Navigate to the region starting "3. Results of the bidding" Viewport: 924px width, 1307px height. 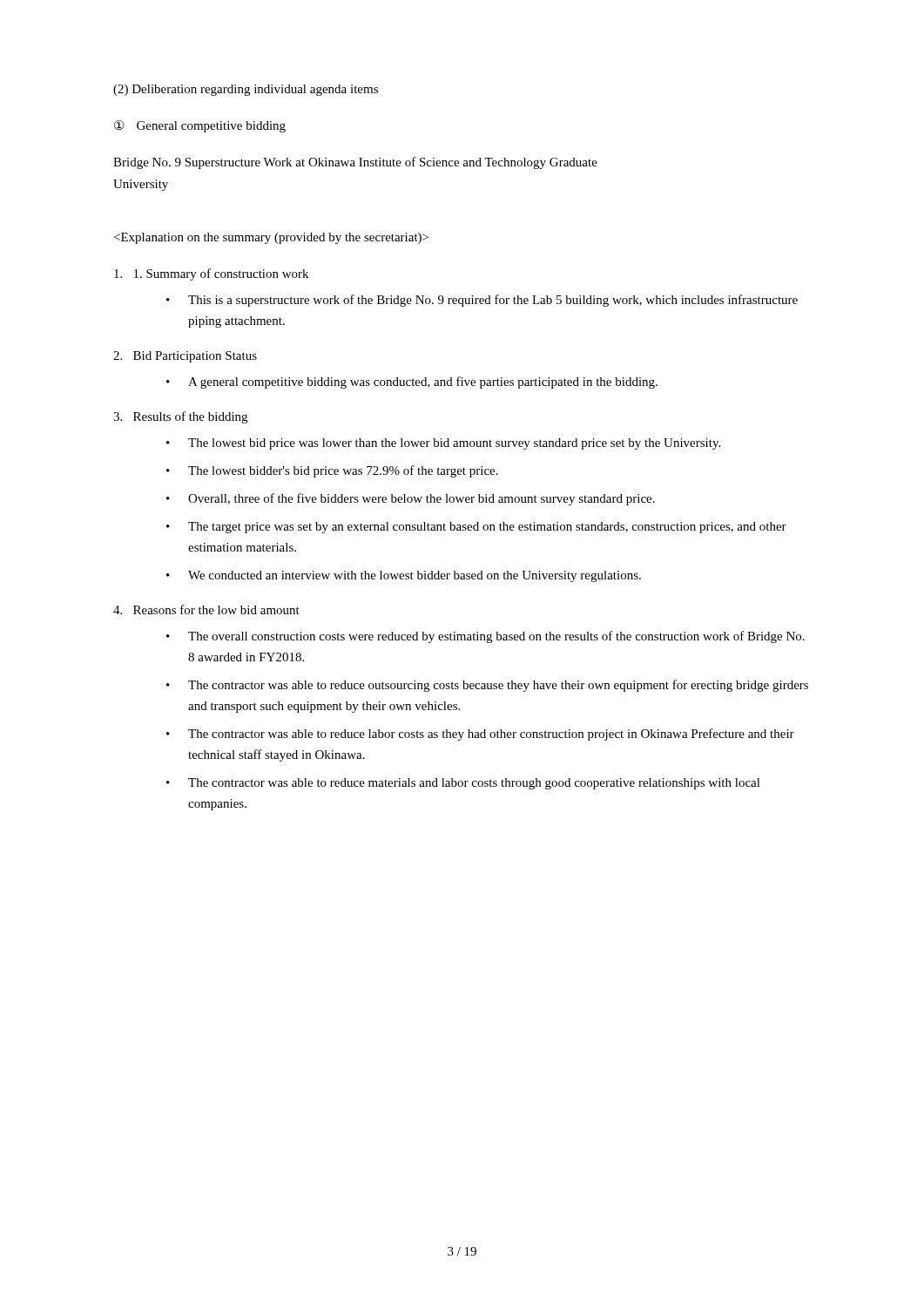pos(181,416)
